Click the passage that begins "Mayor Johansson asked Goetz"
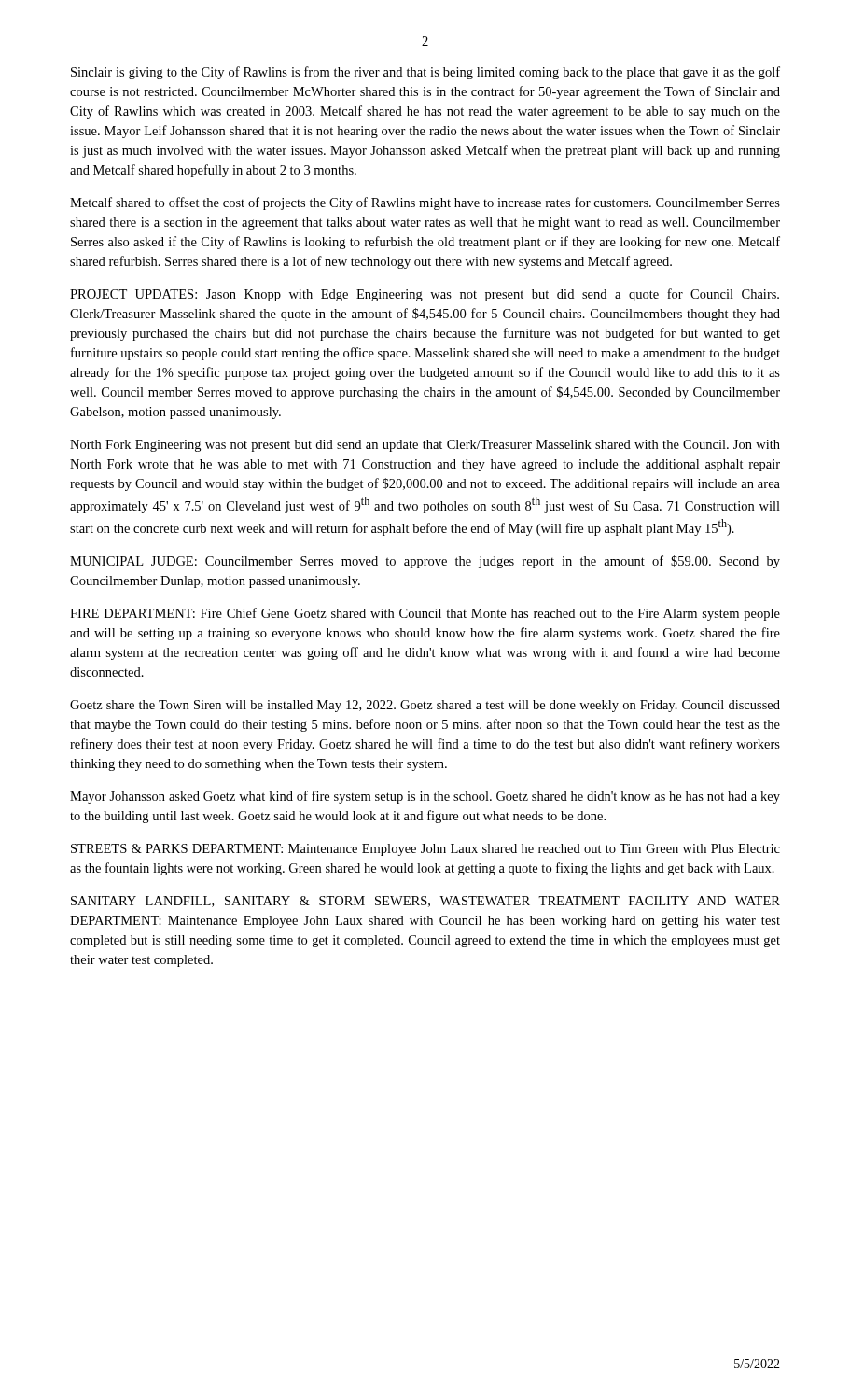Image resolution: width=850 pixels, height=1400 pixels. pyautogui.click(x=425, y=806)
